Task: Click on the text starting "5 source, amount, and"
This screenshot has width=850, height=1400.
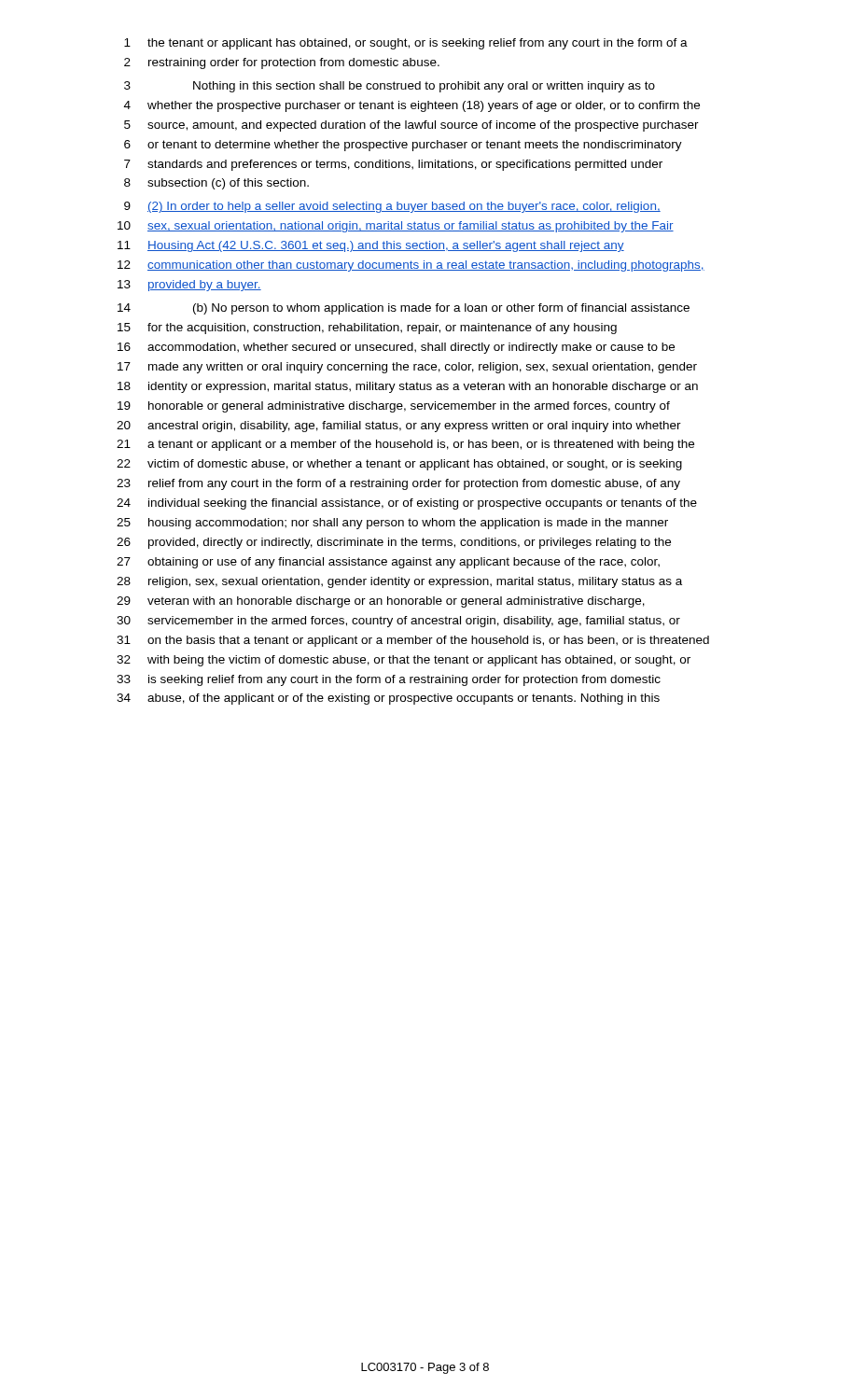Action: click(442, 125)
